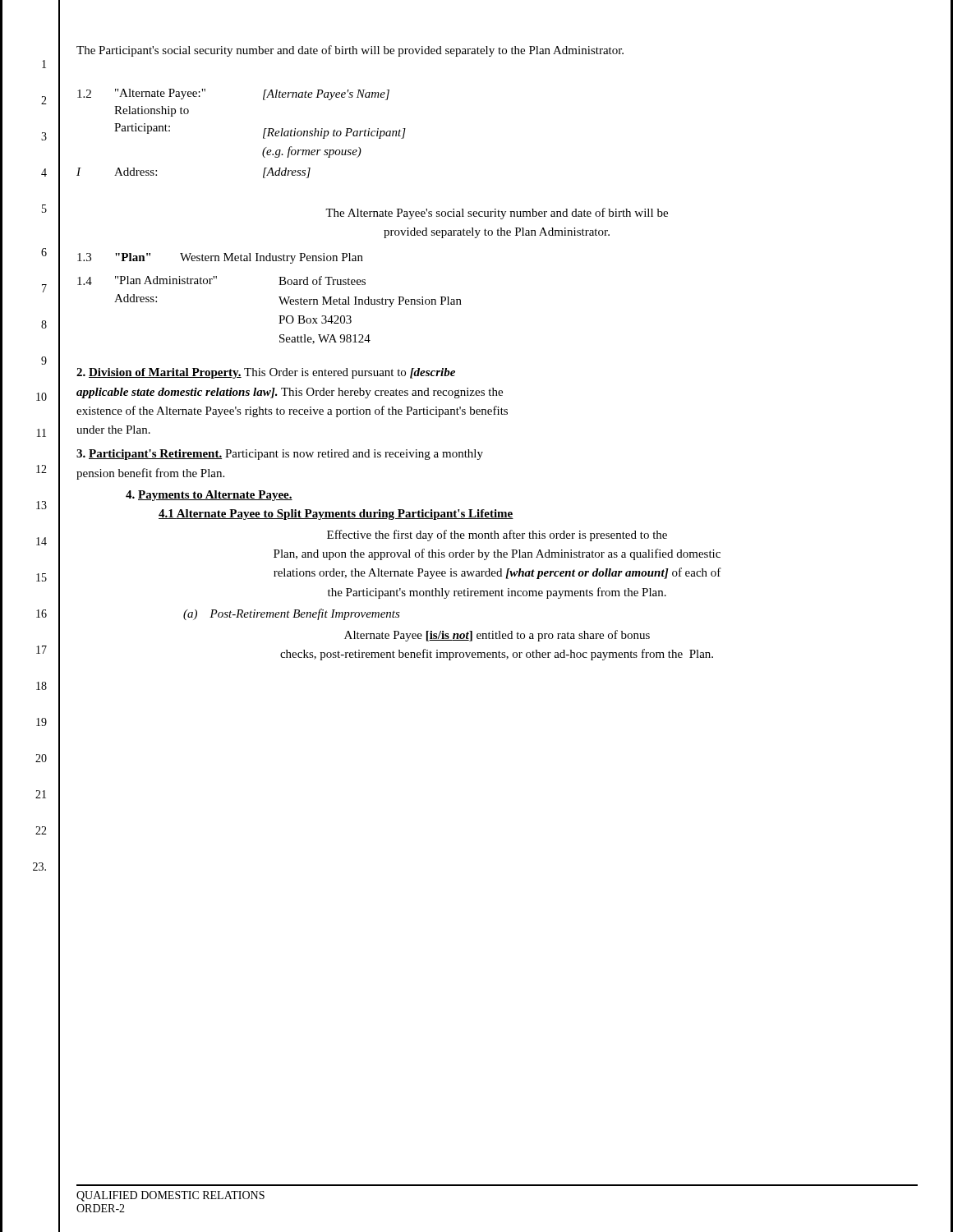Click on the text starting "4 "Plan Administrator" Address: Board of Trustees Western"
This screenshot has width=953, height=1232.
[160, 280]
